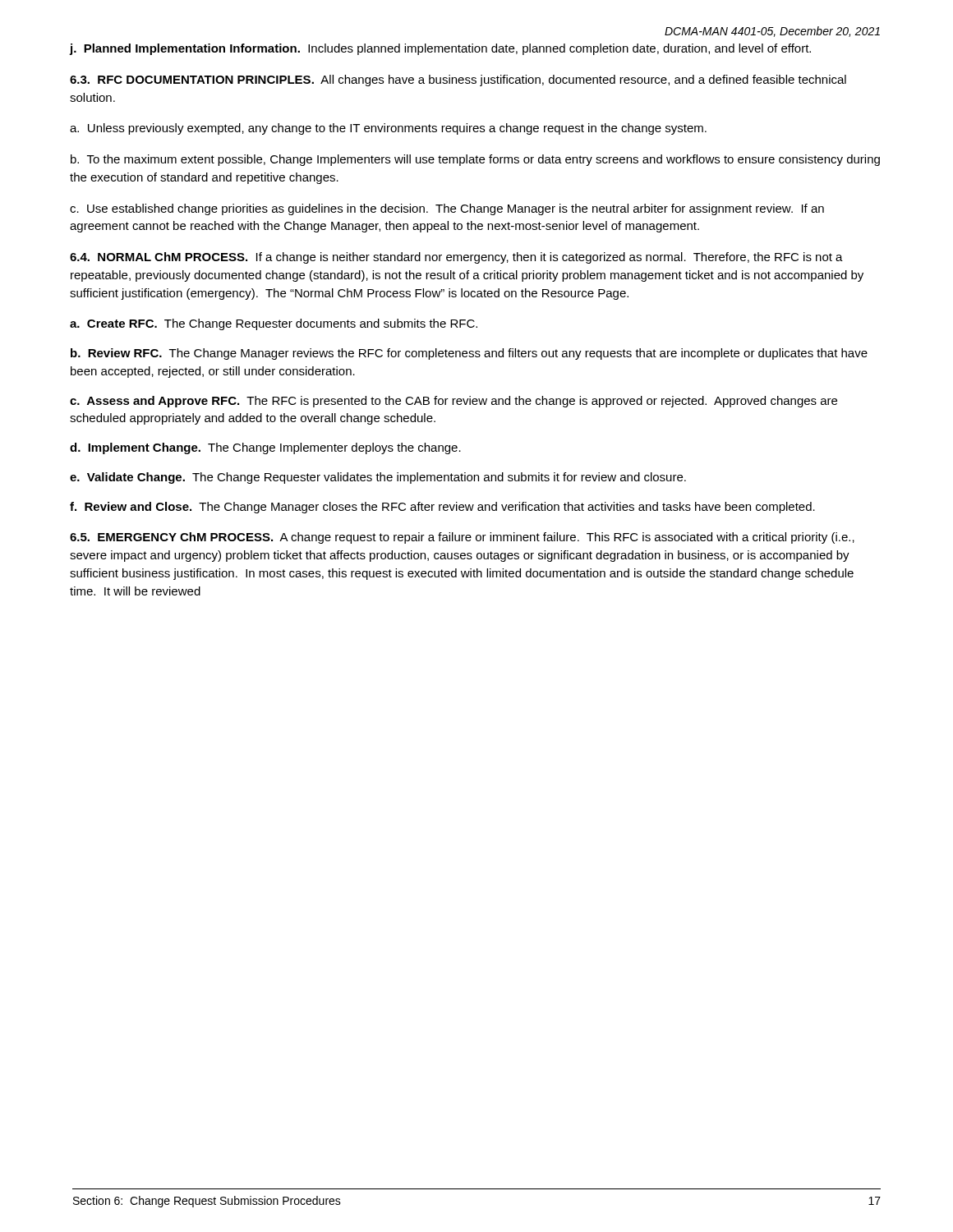Locate the block of text that opens with "a. Unless previously exempted, any"
Viewport: 953px width, 1232px height.
click(x=476, y=128)
